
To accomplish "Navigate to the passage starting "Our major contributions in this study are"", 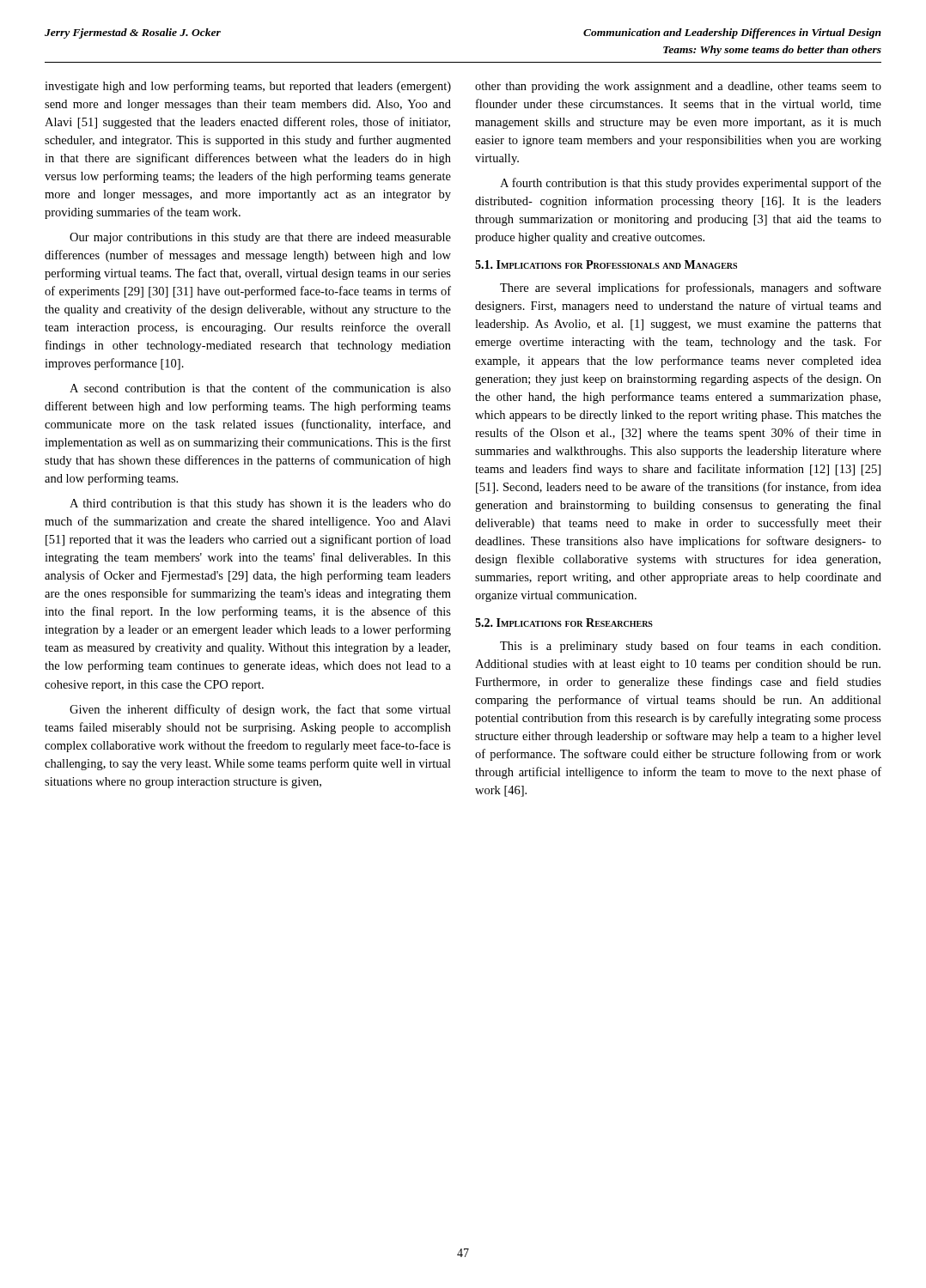I will click(248, 300).
